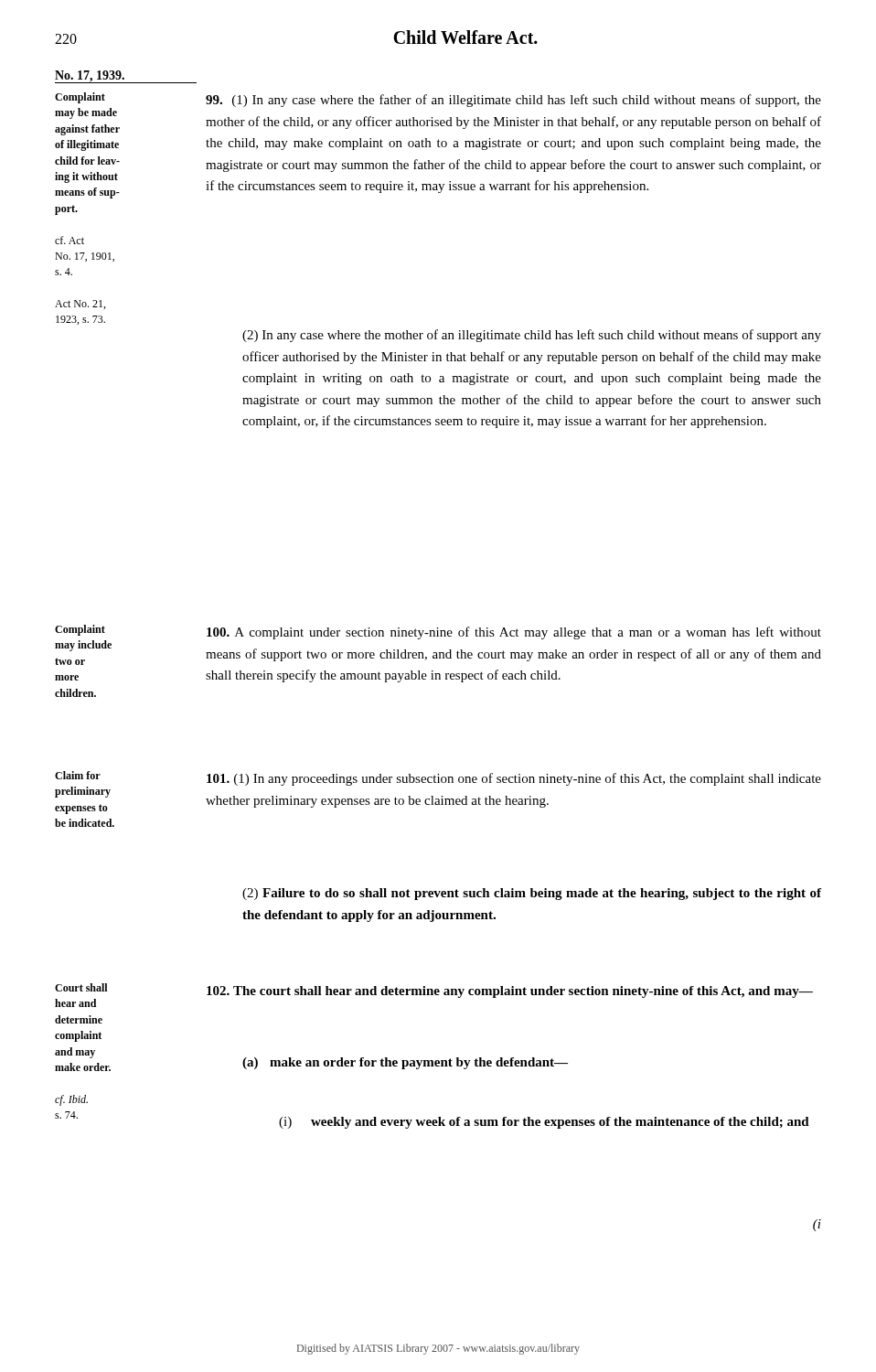876x1372 pixels.
Task: Point to the block beginning "(2) In any case"
Action: click(532, 378)
